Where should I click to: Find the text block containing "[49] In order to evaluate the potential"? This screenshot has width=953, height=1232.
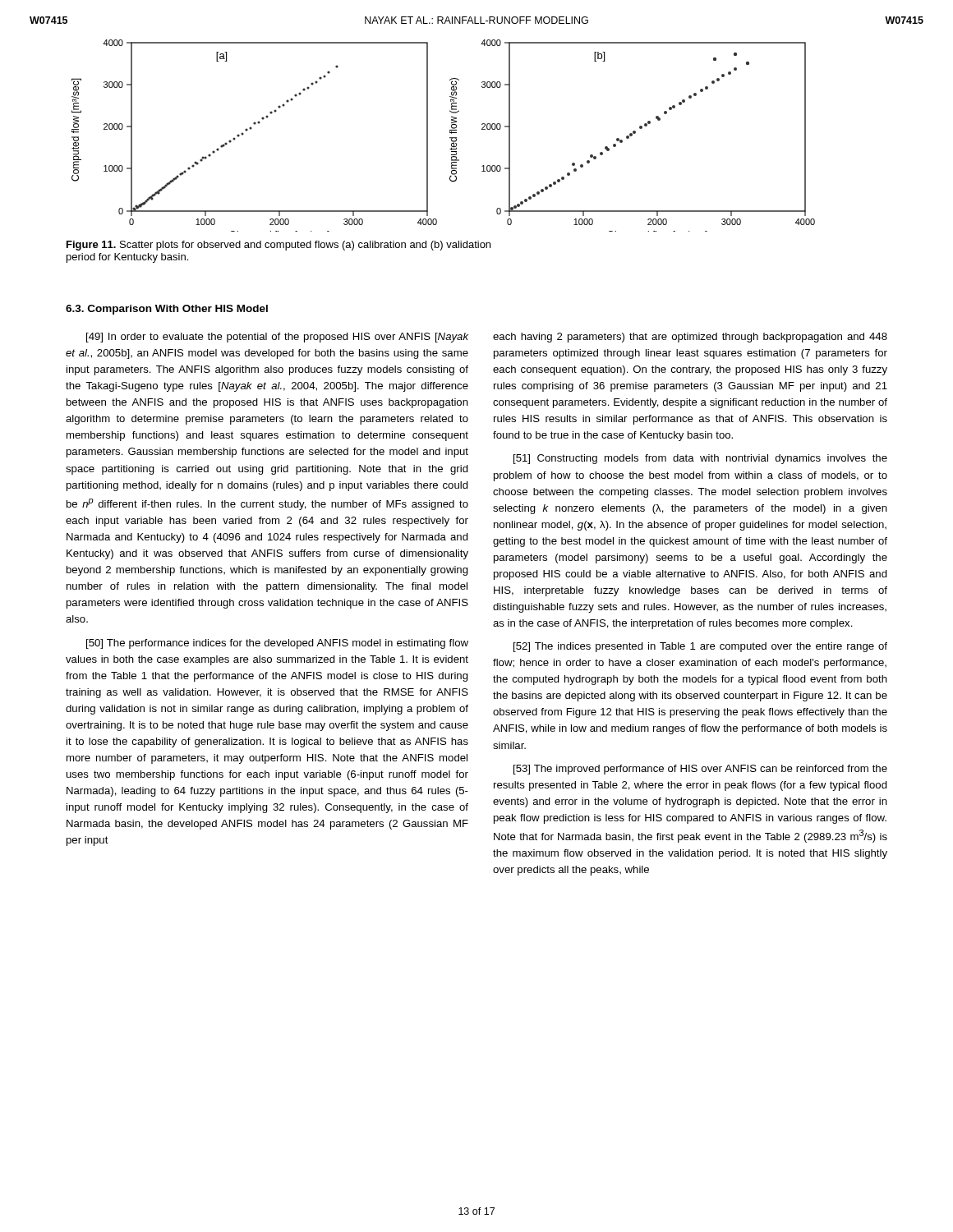point(267,478)
